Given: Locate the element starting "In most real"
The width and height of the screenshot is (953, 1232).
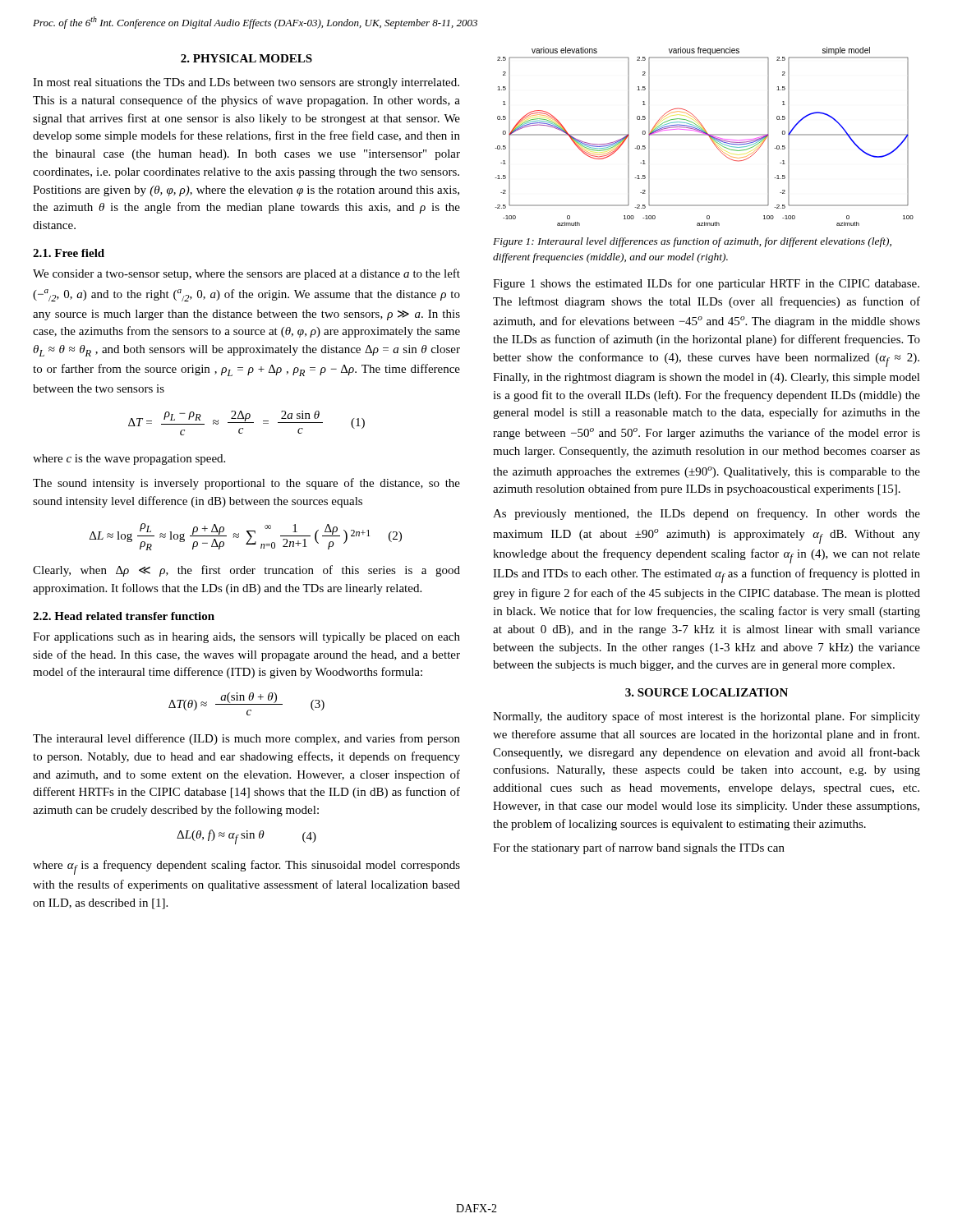Looking at the screenshot, I should tap(246, 154).
